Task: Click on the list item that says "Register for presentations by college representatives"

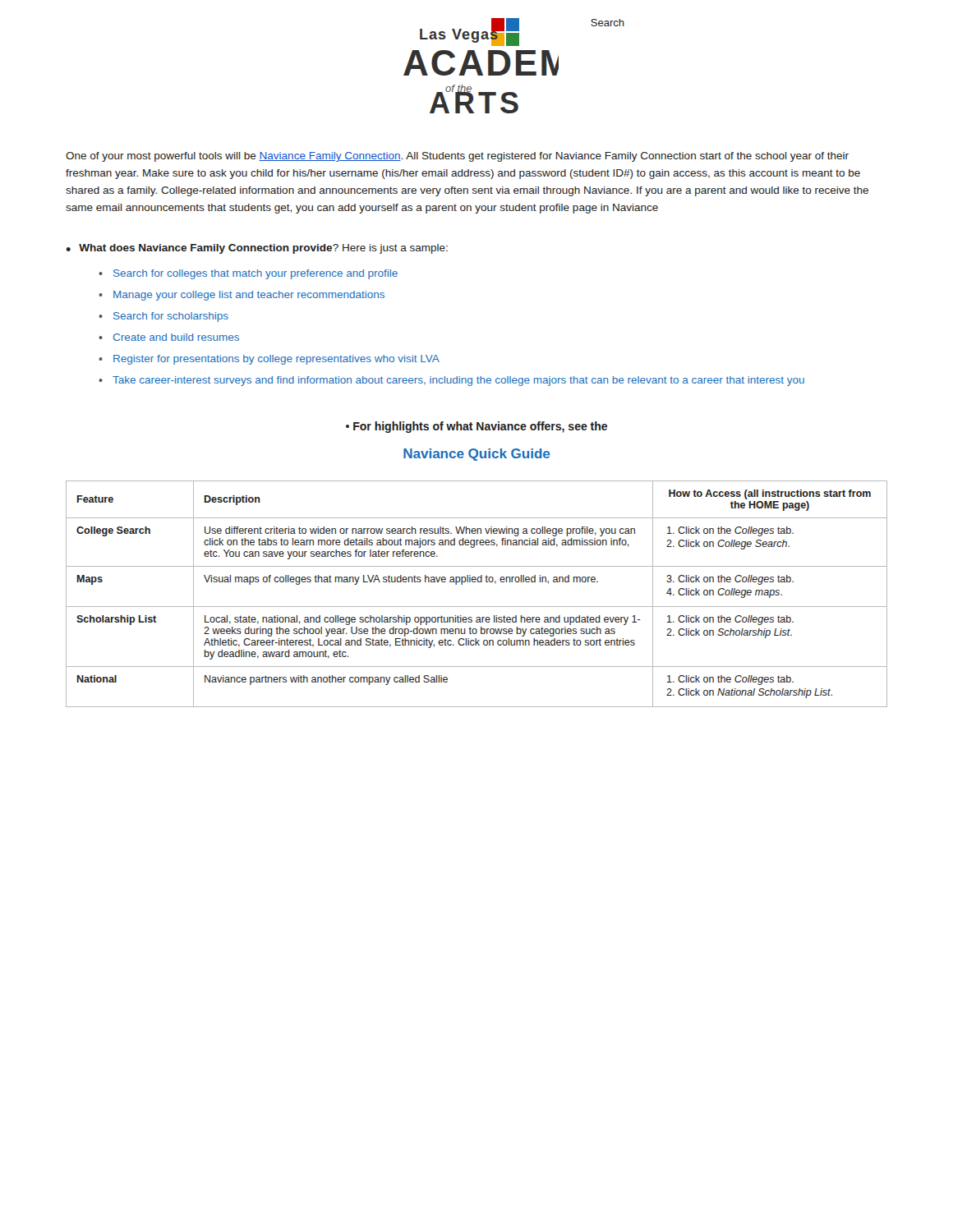Action: (x=276, y=358)
